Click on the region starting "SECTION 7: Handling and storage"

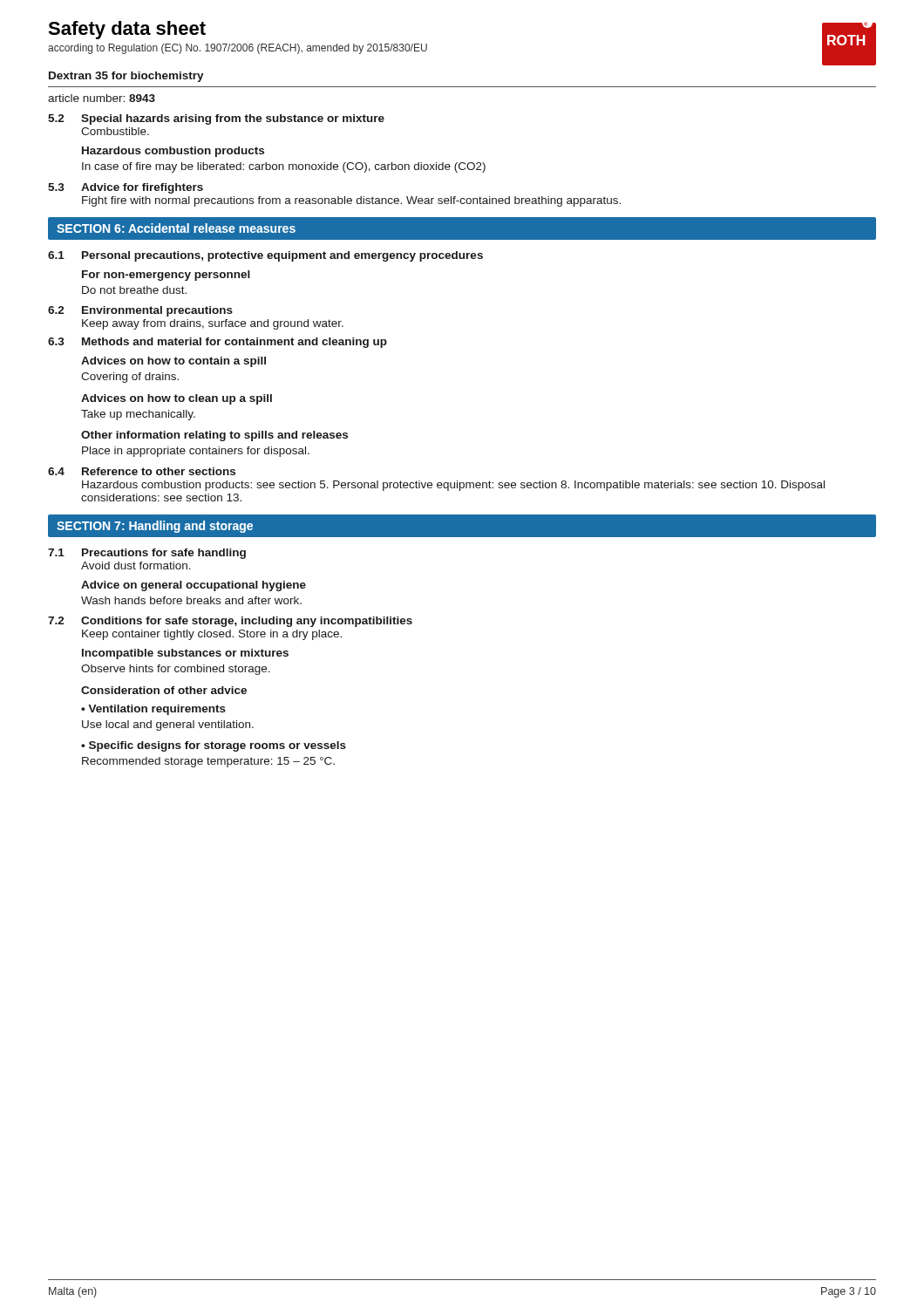155,526
